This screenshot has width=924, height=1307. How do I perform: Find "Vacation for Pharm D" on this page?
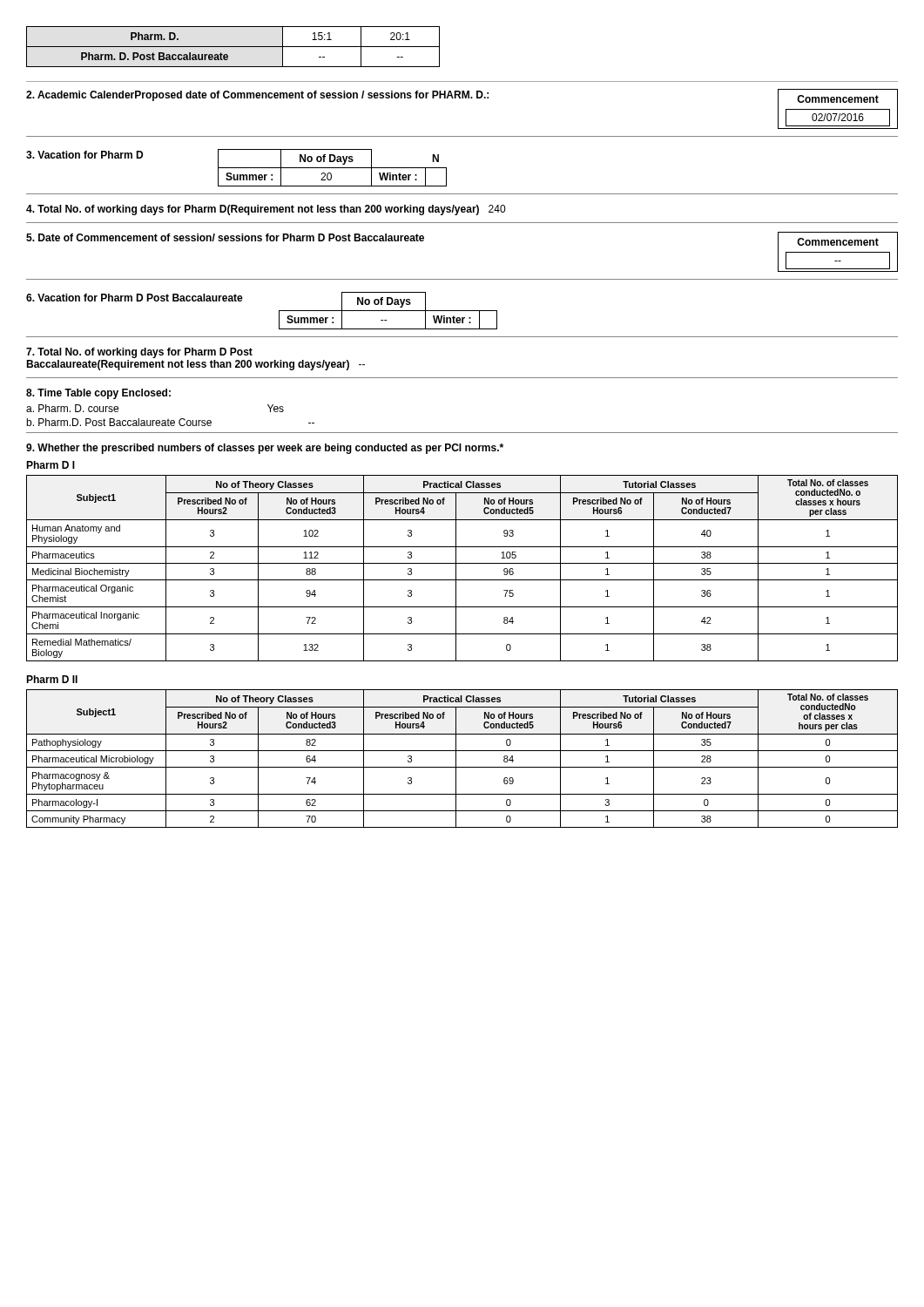coord(85,155)
